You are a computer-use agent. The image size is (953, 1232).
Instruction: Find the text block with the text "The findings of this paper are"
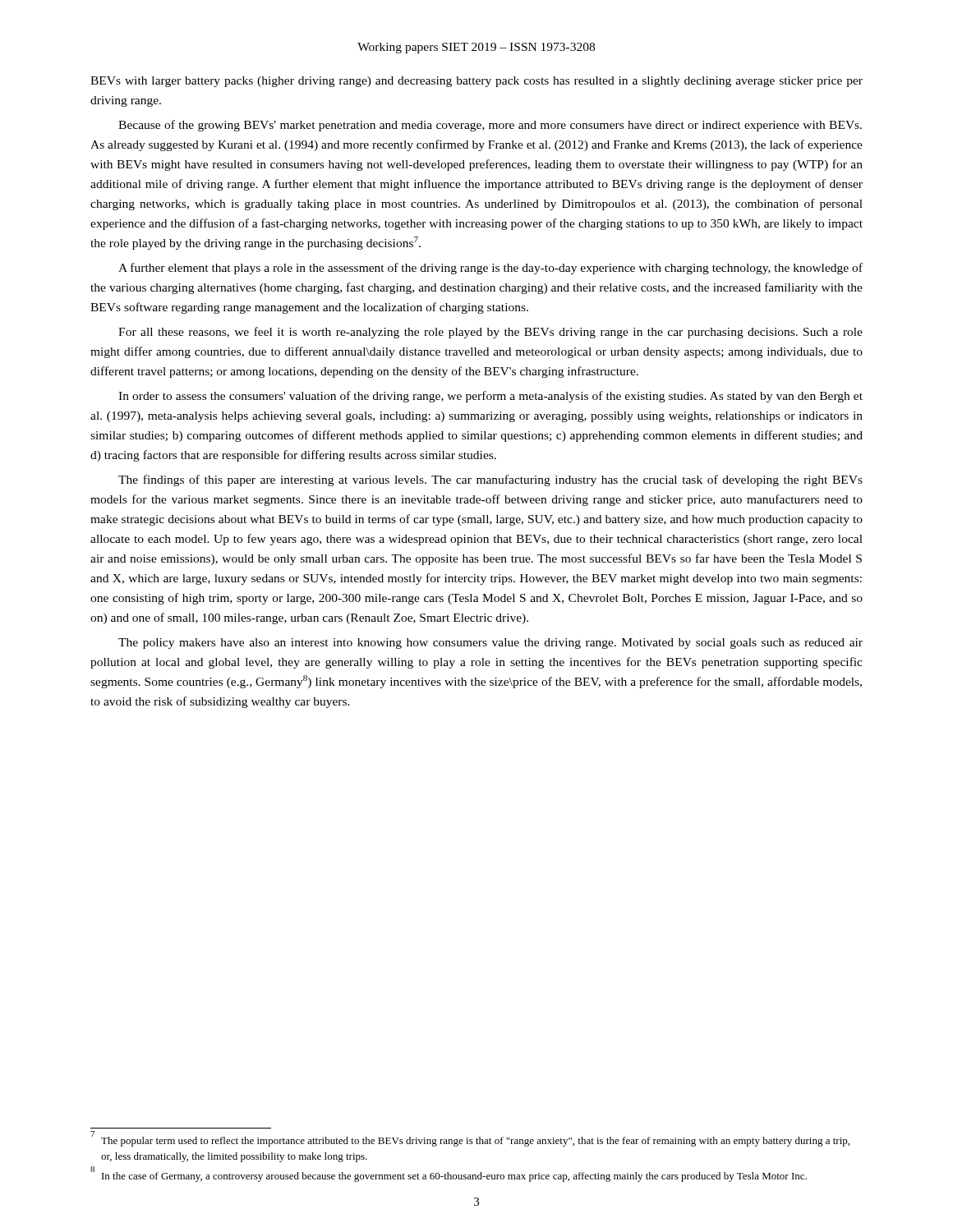click(476, 548)
